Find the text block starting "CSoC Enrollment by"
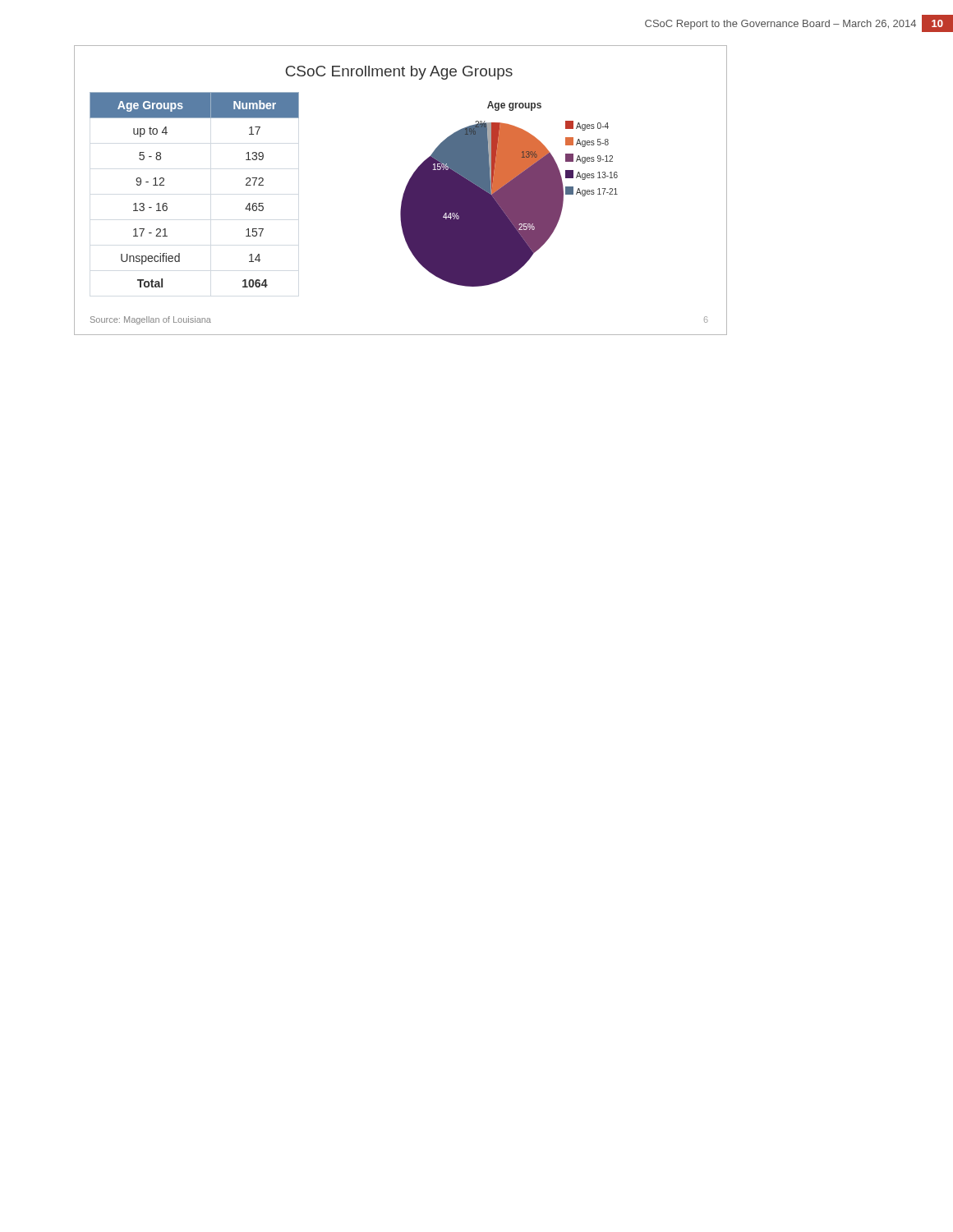The image size is (953, 1232). tap(399, 71)
